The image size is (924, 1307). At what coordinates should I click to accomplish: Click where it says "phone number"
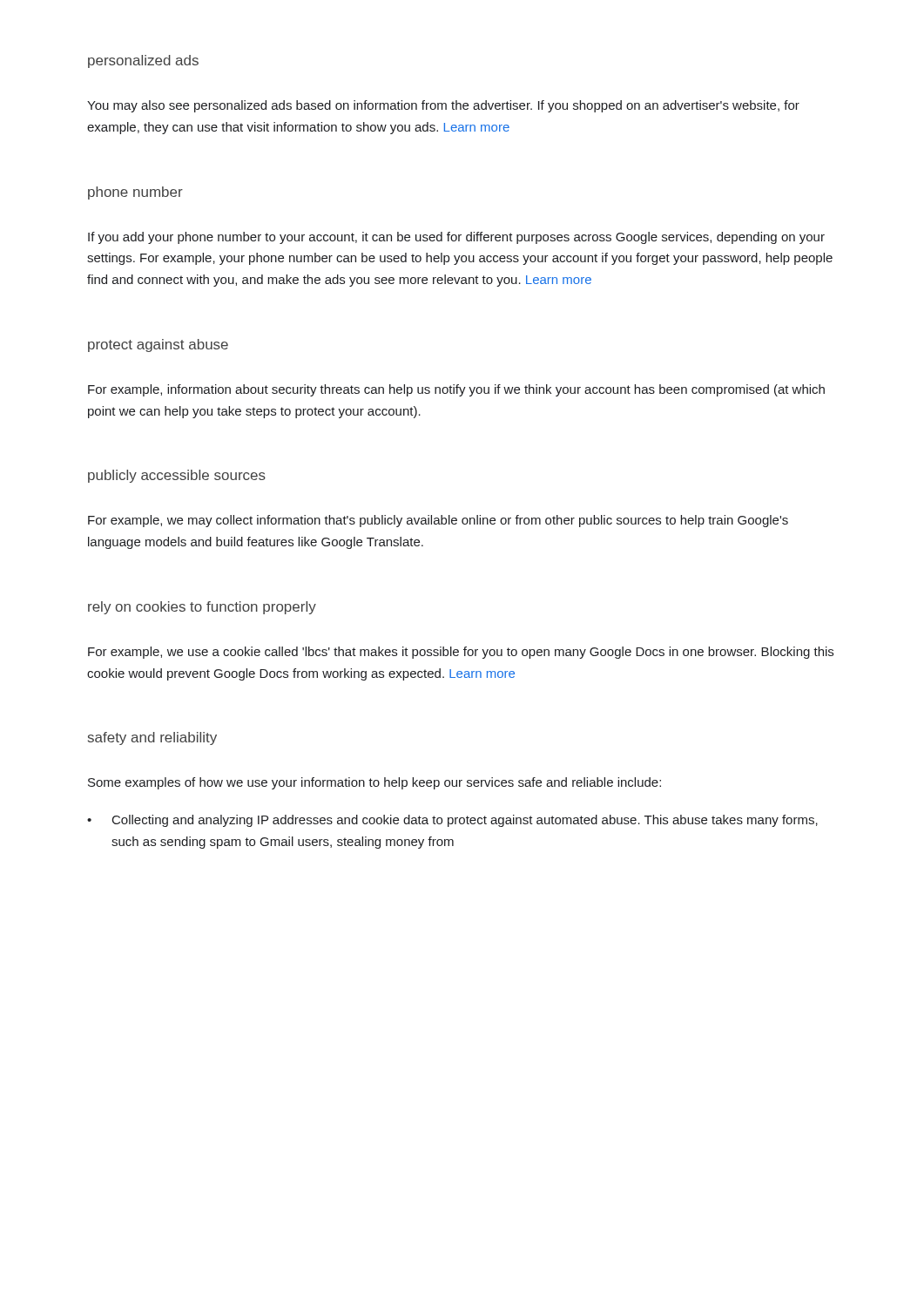pos(135,192)
